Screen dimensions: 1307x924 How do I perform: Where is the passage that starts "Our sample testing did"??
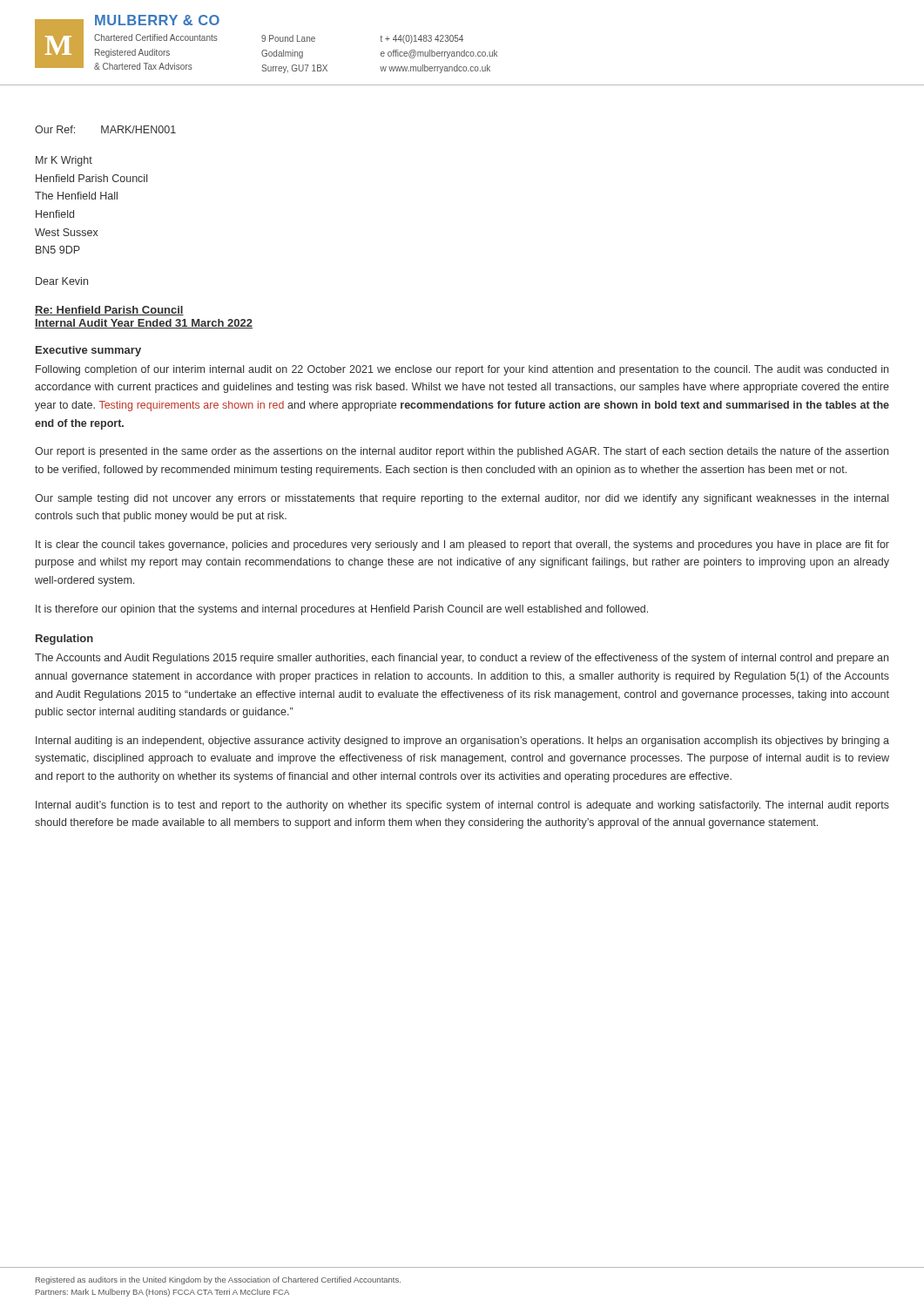[x=462, y=507]
